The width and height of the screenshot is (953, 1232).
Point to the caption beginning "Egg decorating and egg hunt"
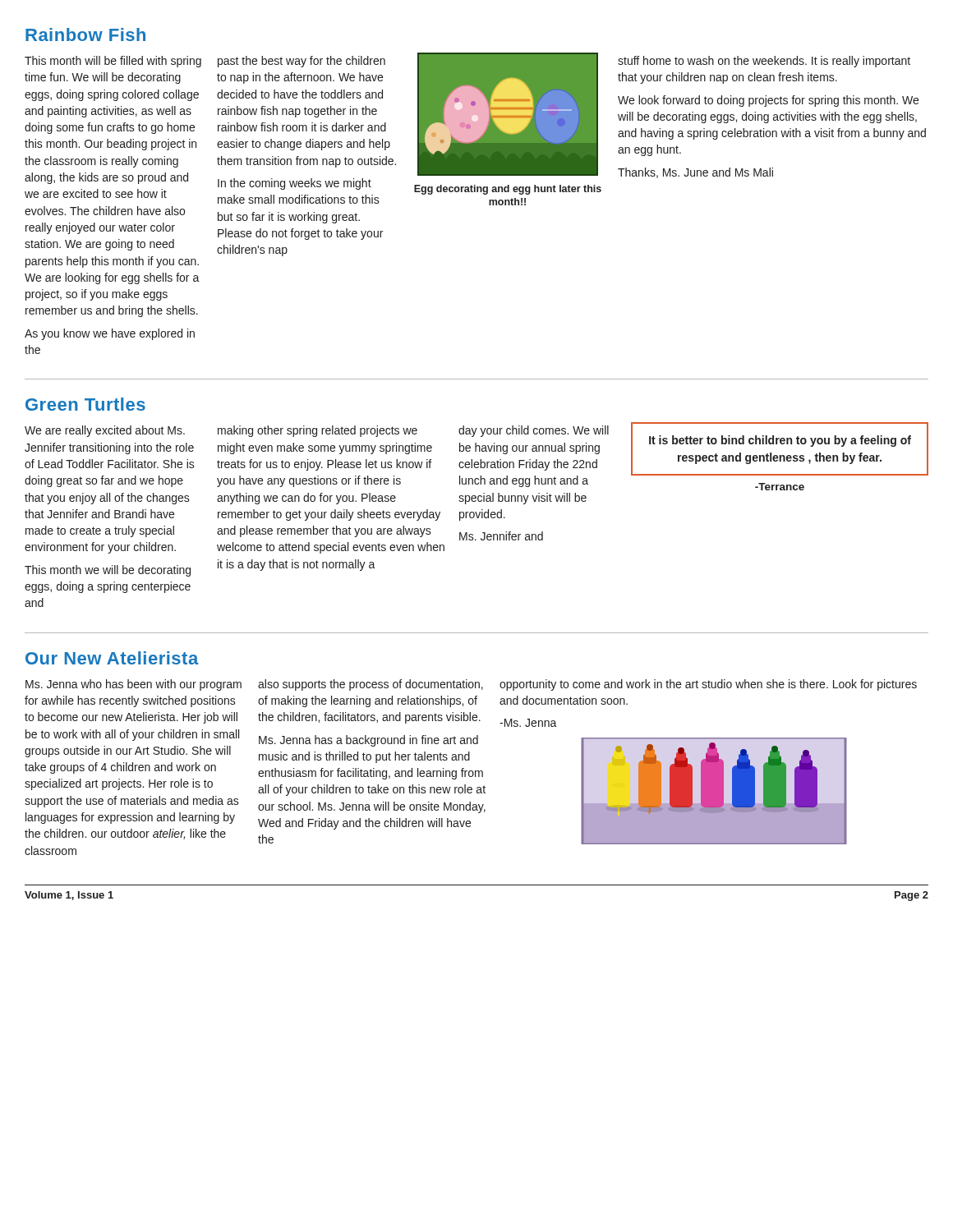coord(508,196)
